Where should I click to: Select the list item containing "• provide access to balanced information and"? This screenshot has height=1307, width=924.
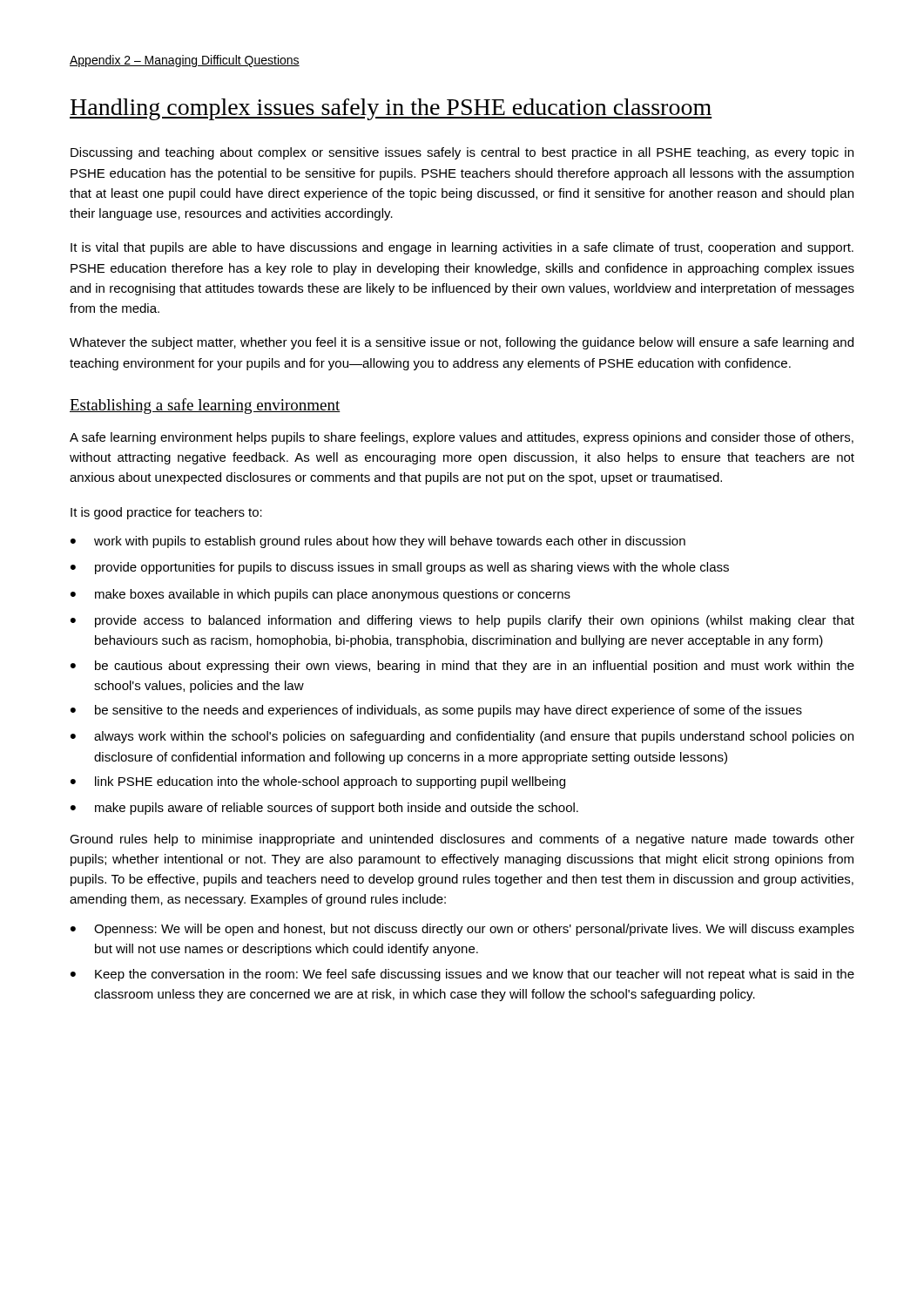pyautogui.click(x=462, y=630)
